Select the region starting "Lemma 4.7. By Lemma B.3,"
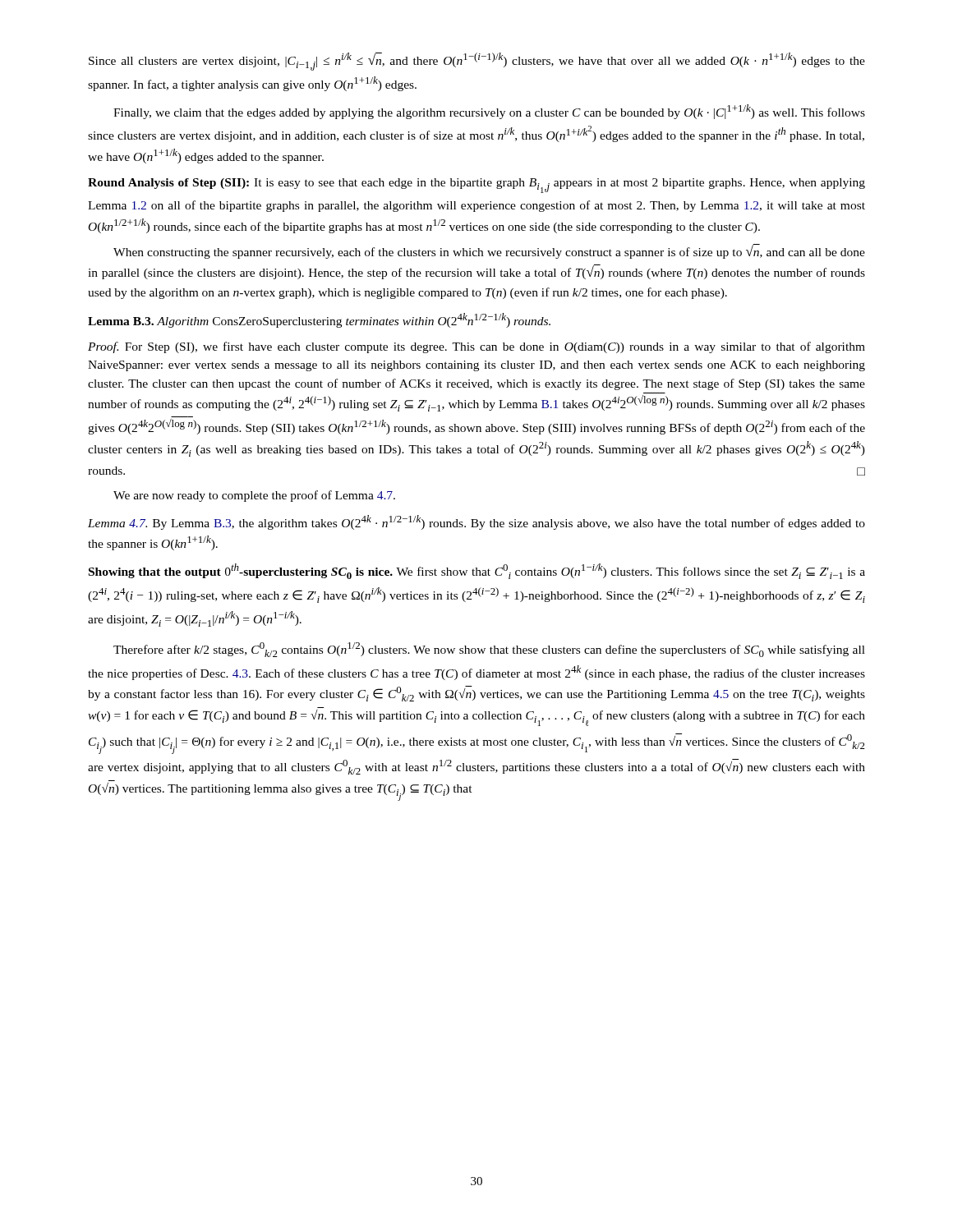Viewport: 953px width, 1232px height. coord(476,532)
